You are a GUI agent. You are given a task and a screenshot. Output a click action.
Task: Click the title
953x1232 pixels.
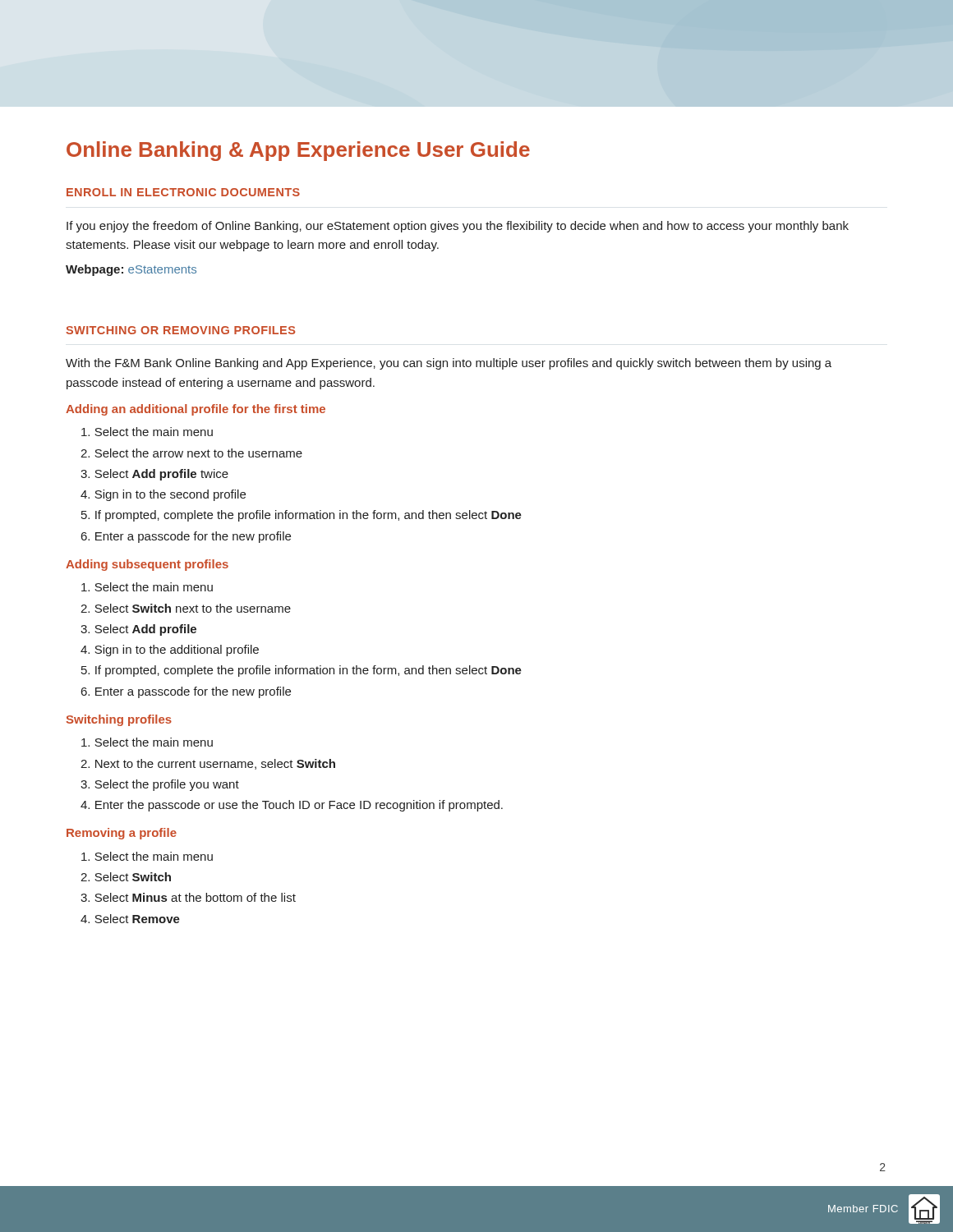tap(298, 149)
